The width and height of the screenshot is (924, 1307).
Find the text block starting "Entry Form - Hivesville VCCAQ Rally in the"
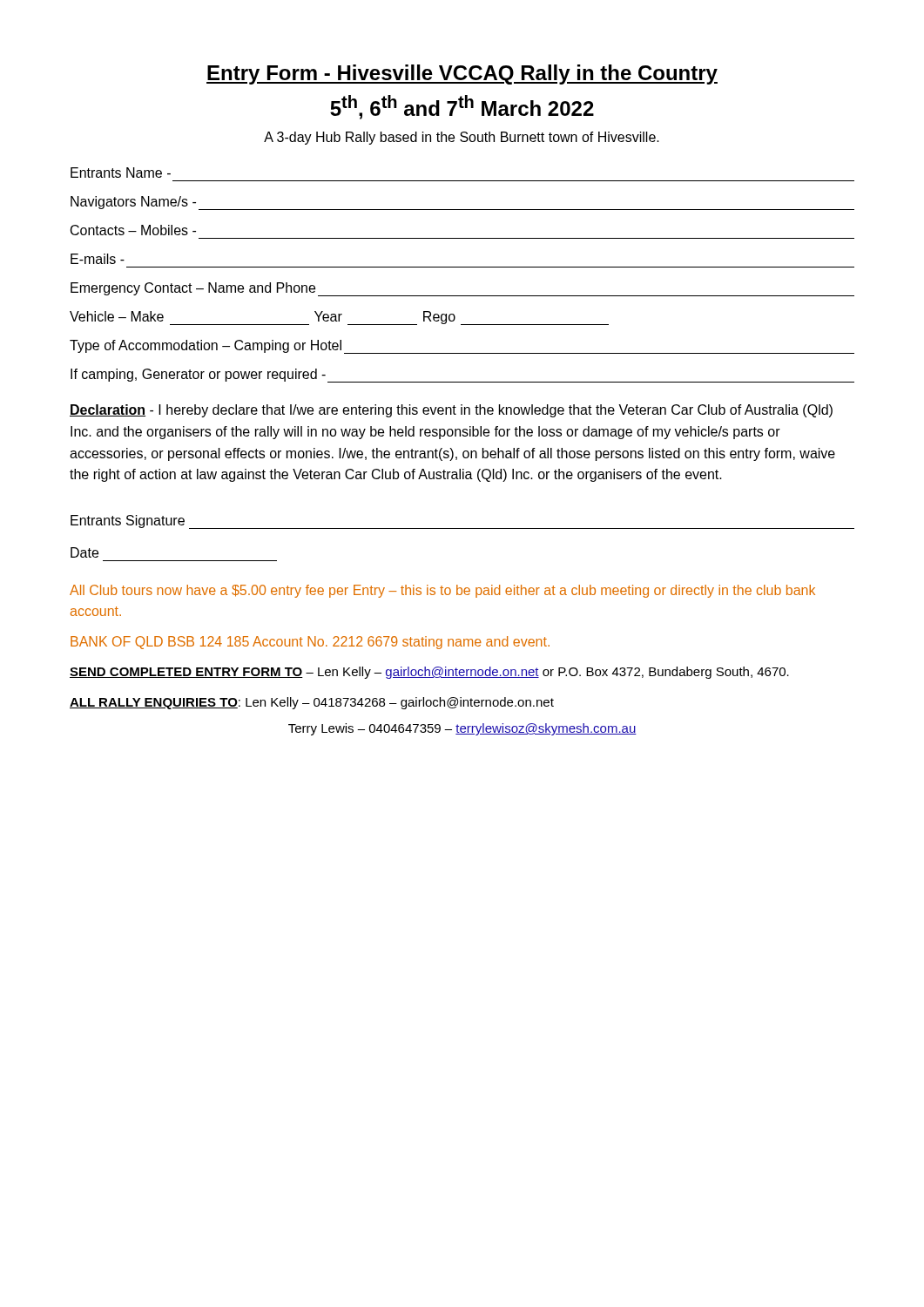pyautogui.click(x=462, y=73)
